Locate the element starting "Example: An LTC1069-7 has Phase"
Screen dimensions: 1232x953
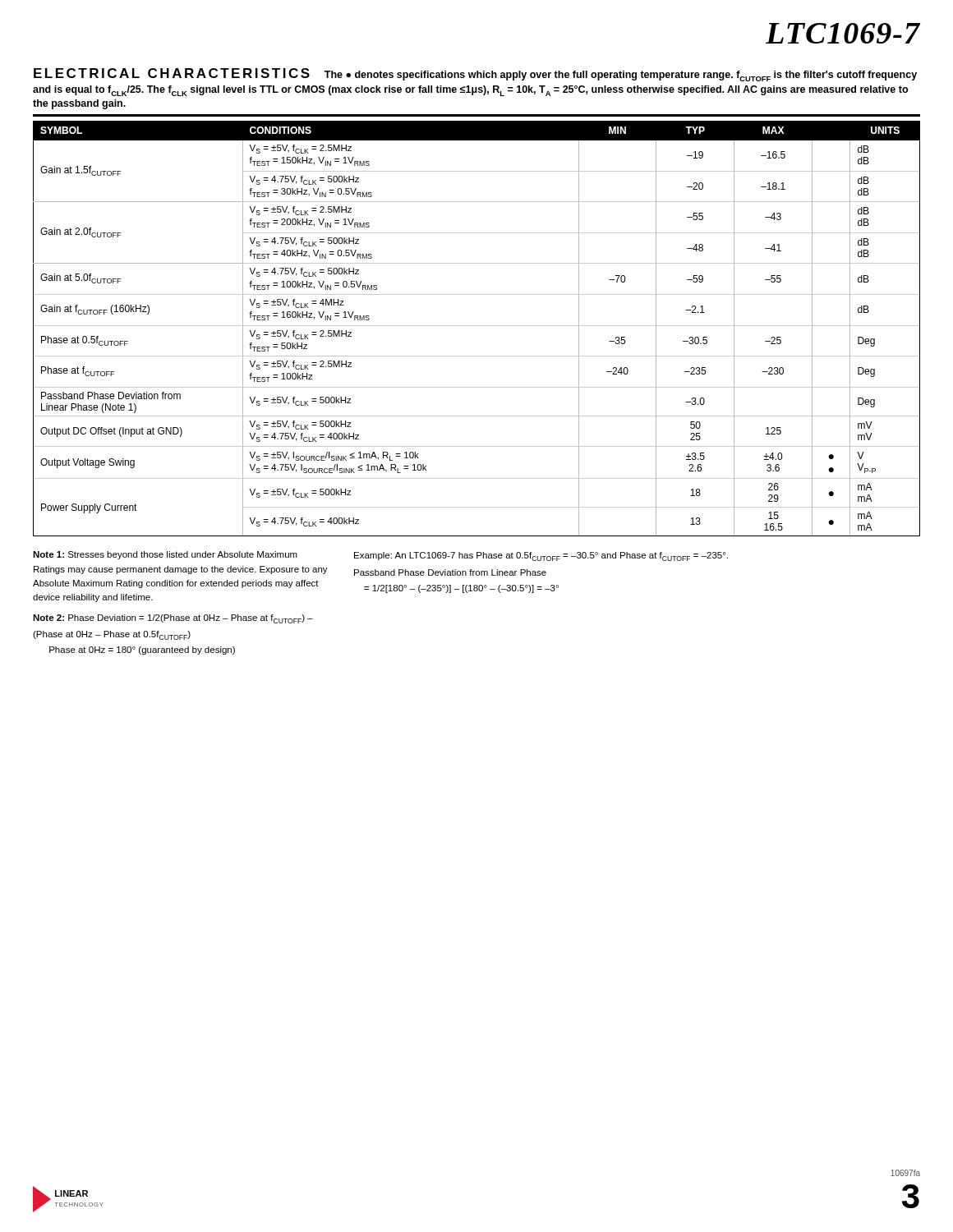[541, 572]
